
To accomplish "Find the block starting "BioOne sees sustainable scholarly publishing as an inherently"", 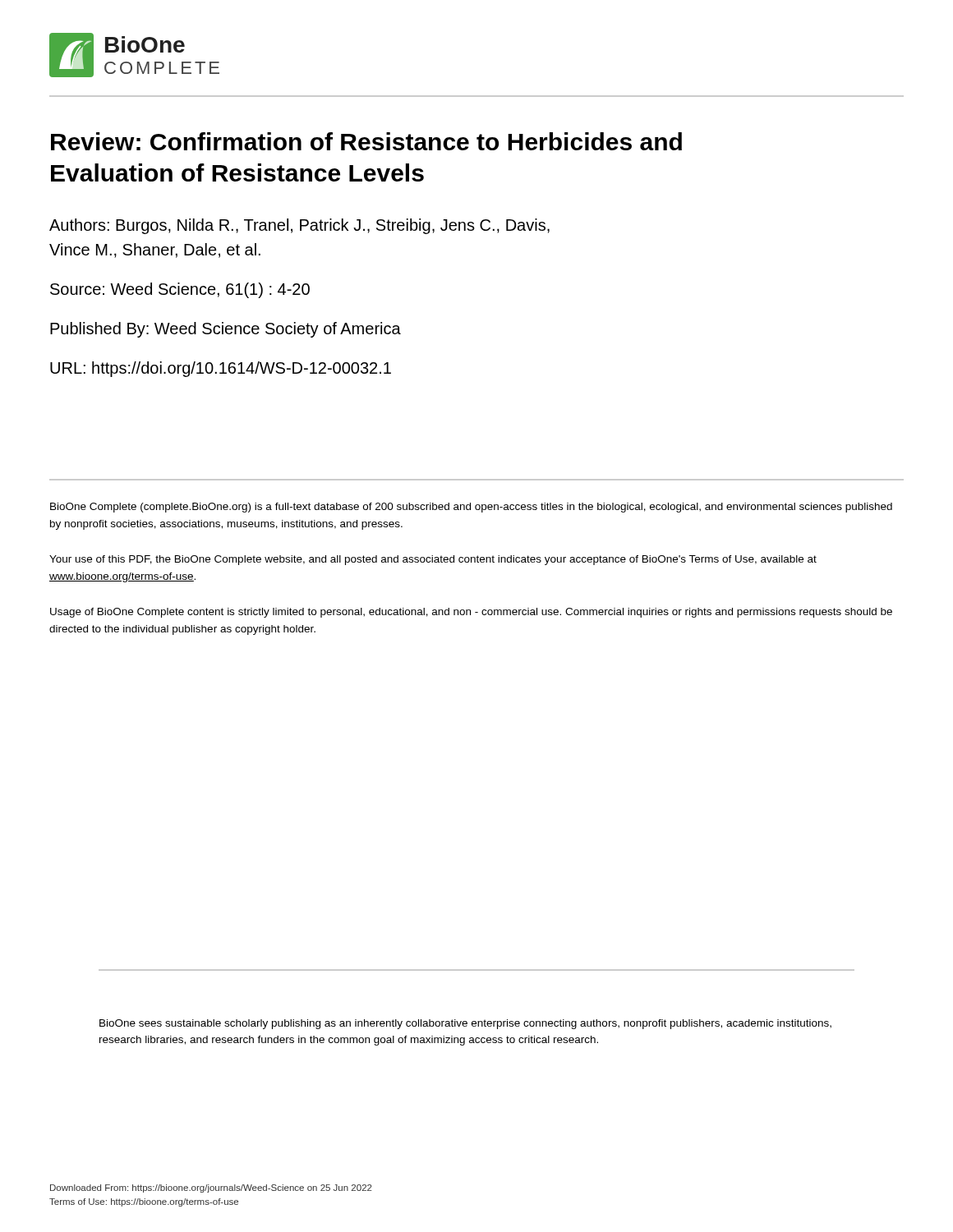I will pyautogui.click(x=465, y=1031).
